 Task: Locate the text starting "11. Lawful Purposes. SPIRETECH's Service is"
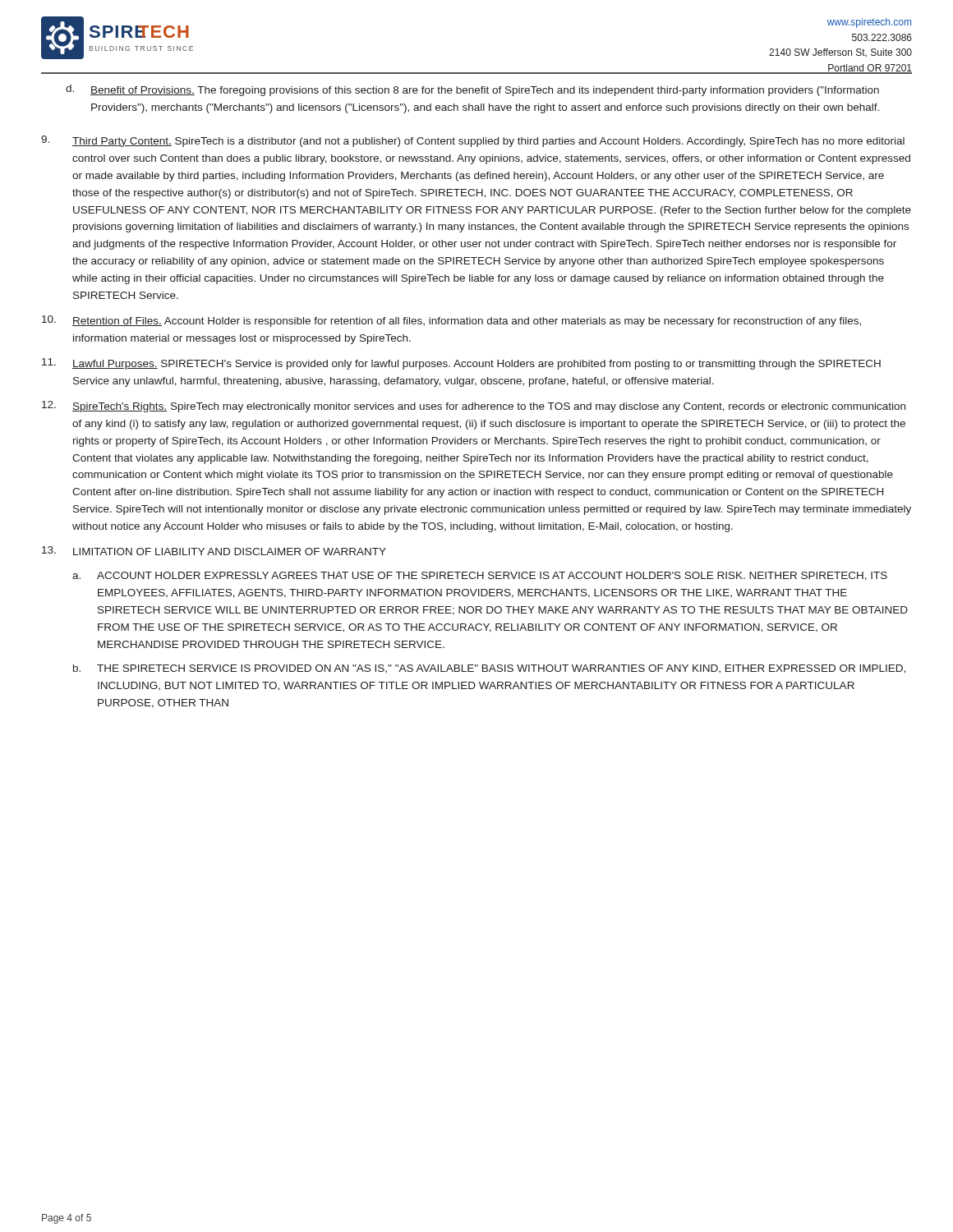tap(476, 373)
